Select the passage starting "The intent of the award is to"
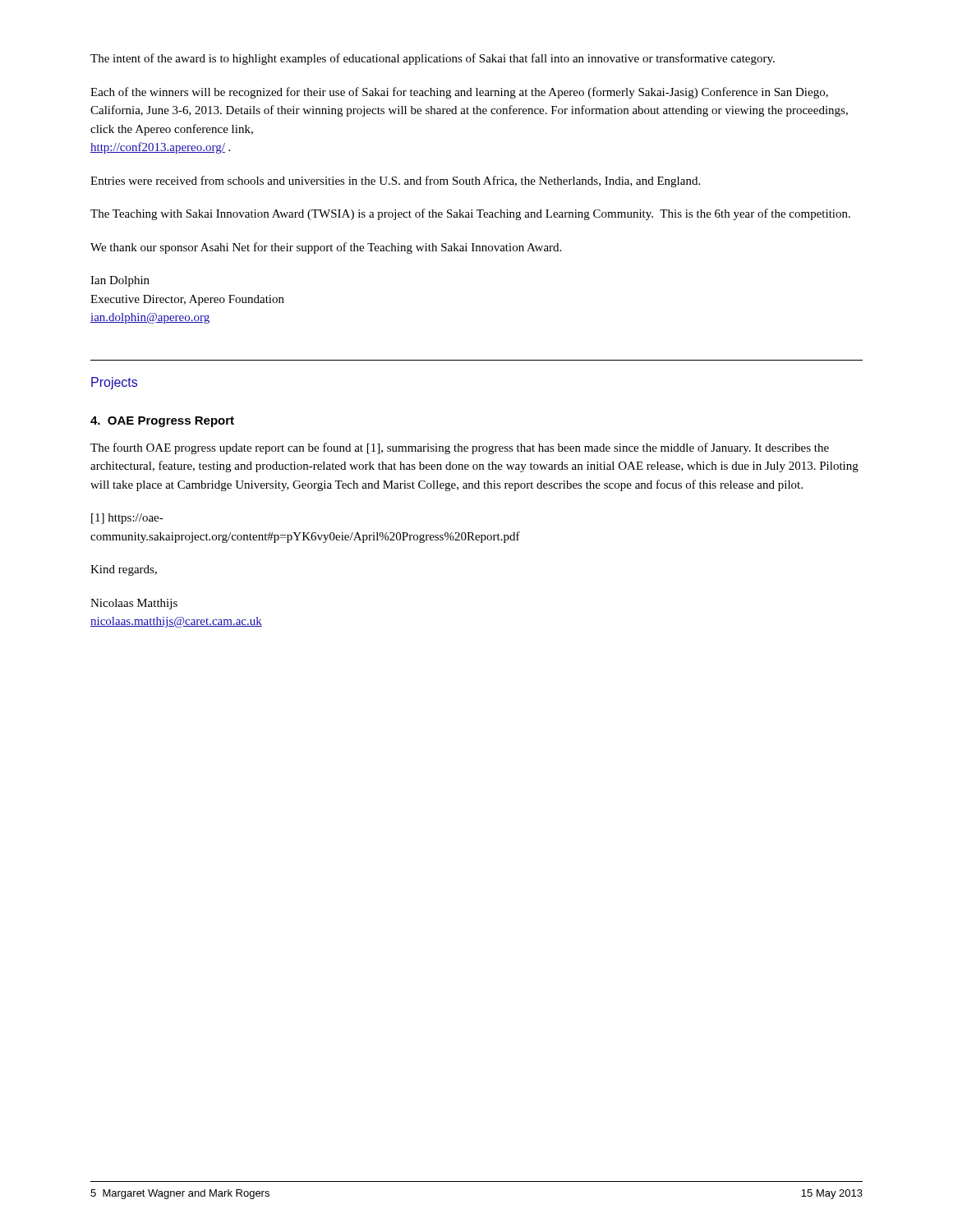The width and height of the screenshot is (953, 1232). click(433, 58)
